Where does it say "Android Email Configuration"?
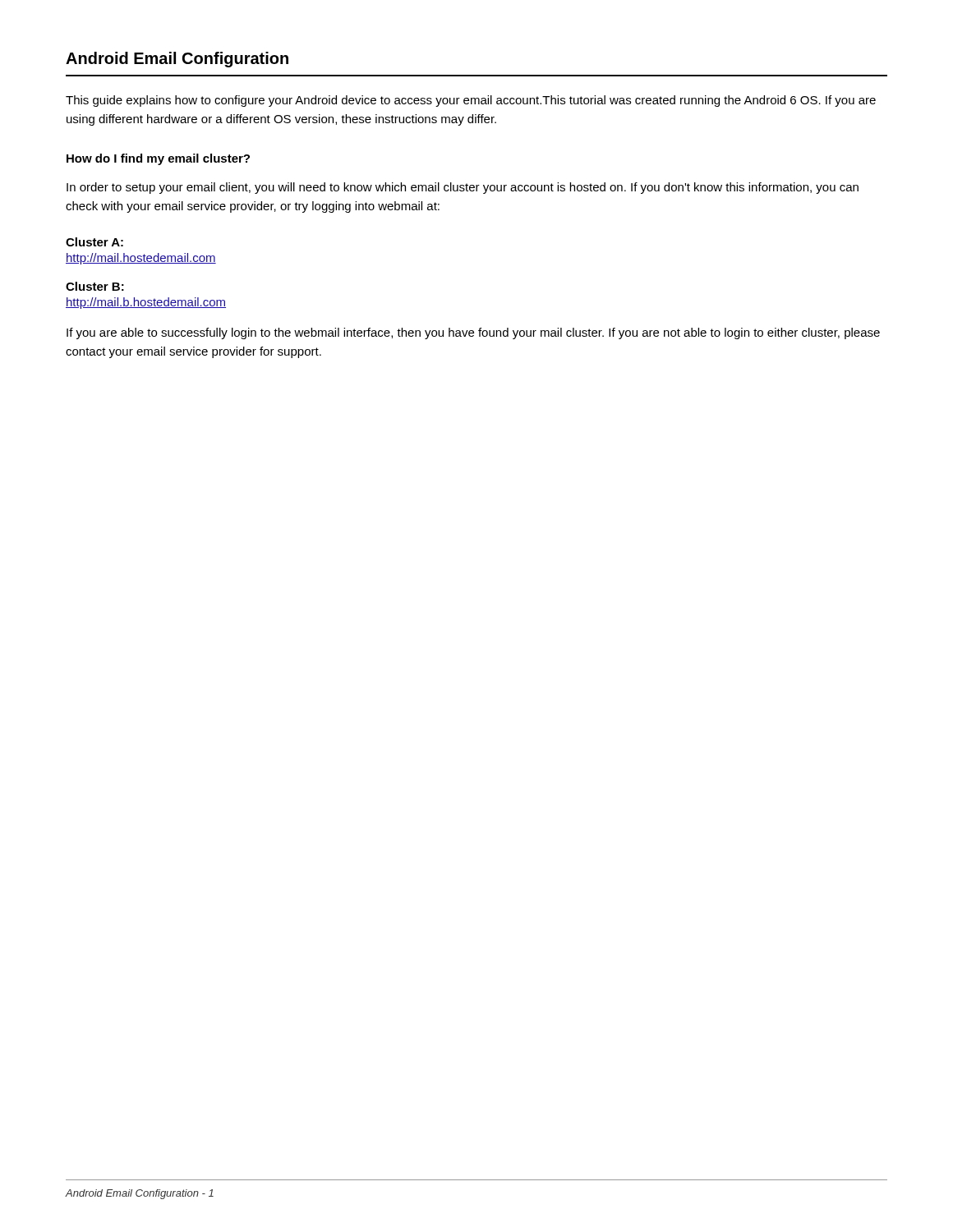Viewport: 953px width, 1232px height. [x=178, y=58]
